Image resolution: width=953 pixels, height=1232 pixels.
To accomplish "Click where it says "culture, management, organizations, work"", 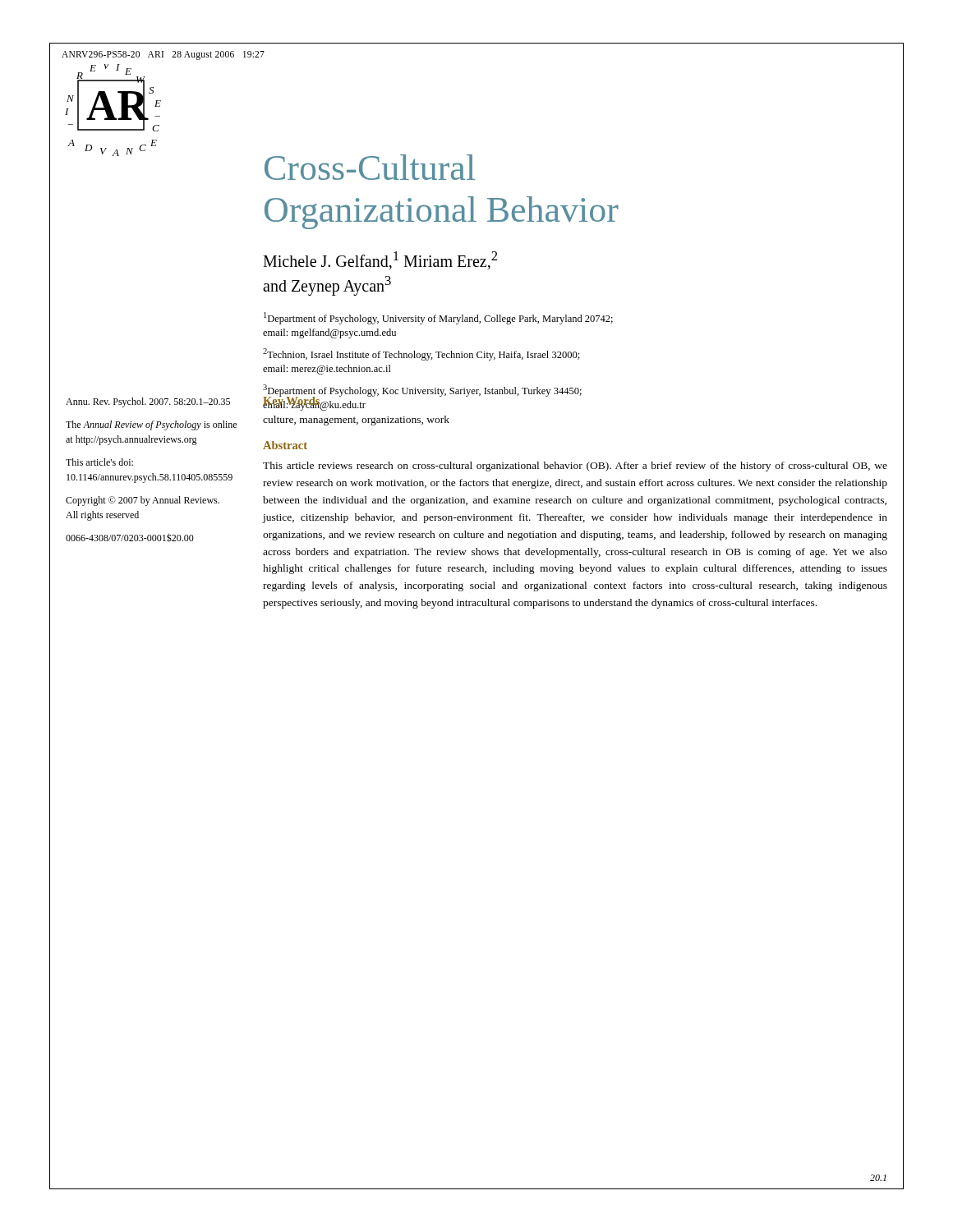I will pyautogui.click(x=356, y=419).
